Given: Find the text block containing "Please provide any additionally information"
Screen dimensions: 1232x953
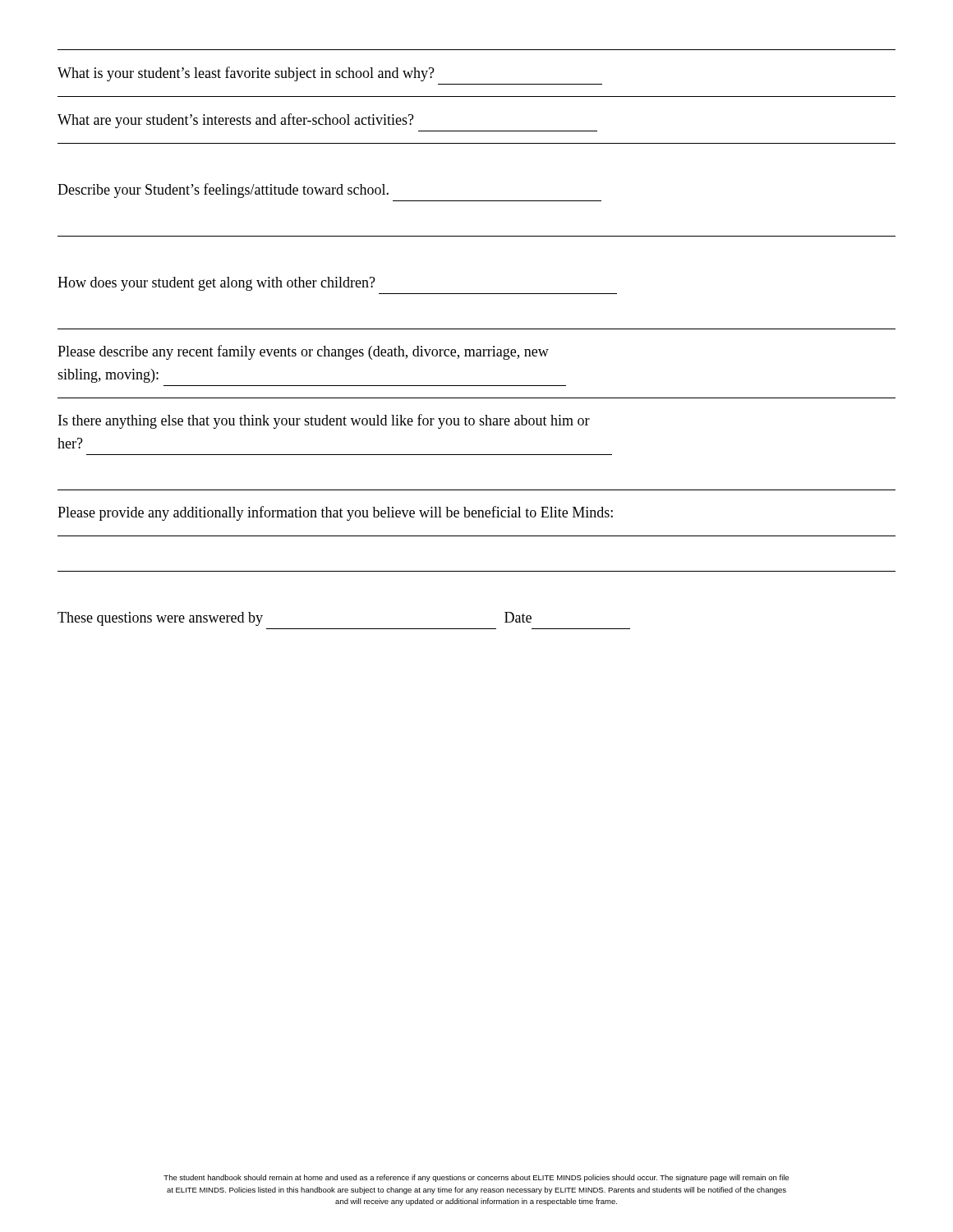Looking at the screenshot, I should [x=476, y=513].
